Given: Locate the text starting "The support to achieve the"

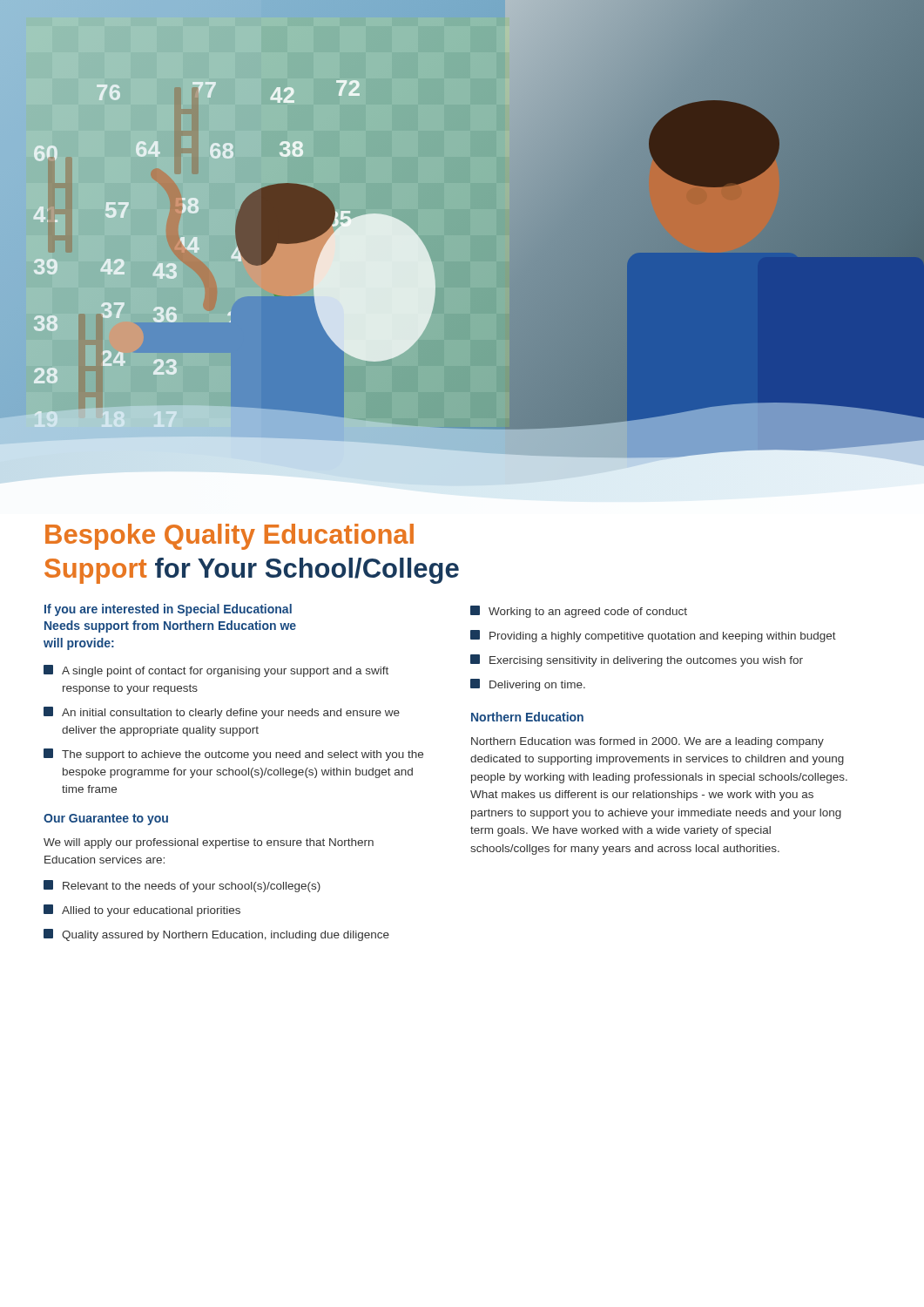Looking at the screenshot, I should tap(235, 772).
